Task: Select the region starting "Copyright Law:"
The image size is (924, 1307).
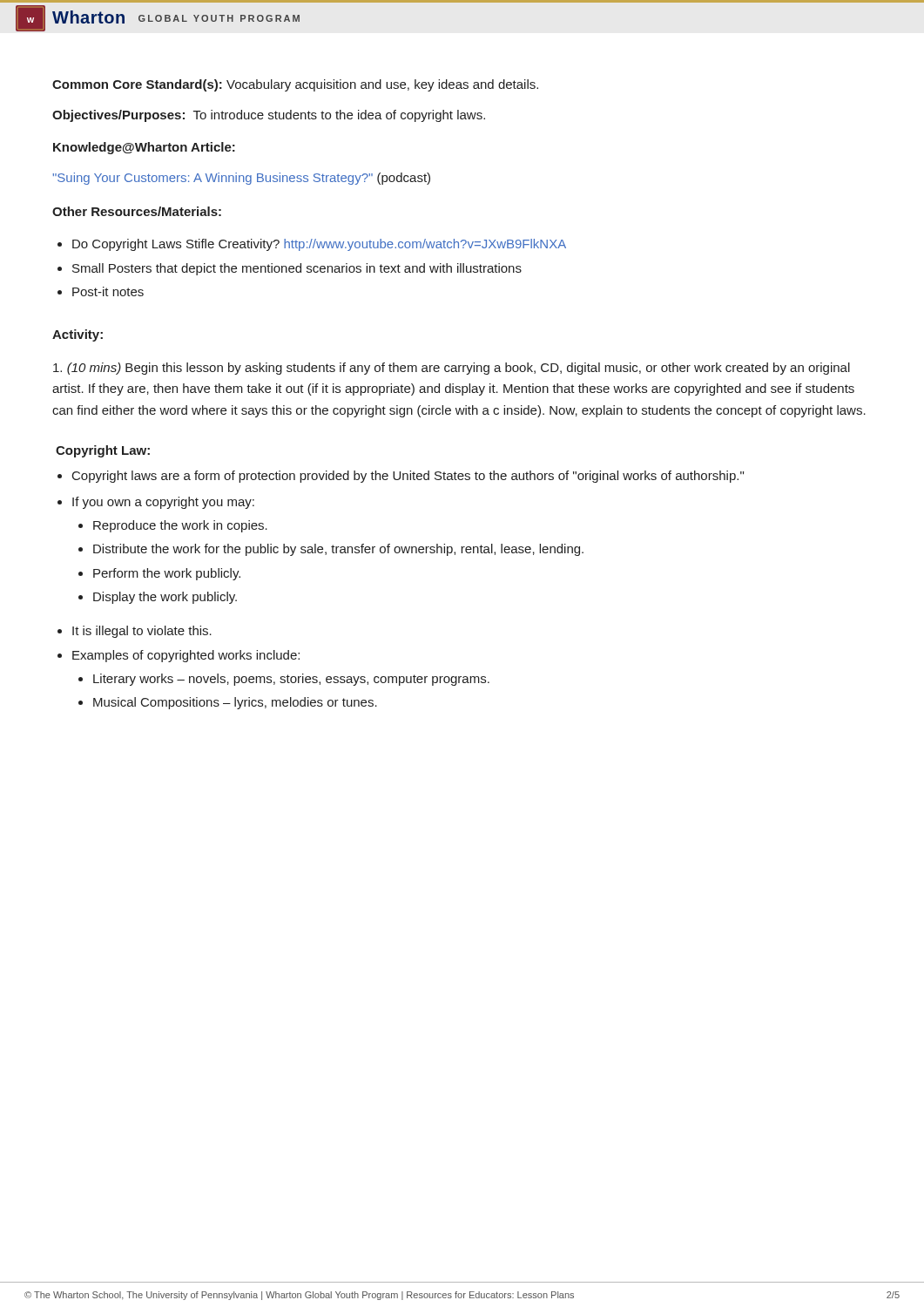Action: (103, 450)
